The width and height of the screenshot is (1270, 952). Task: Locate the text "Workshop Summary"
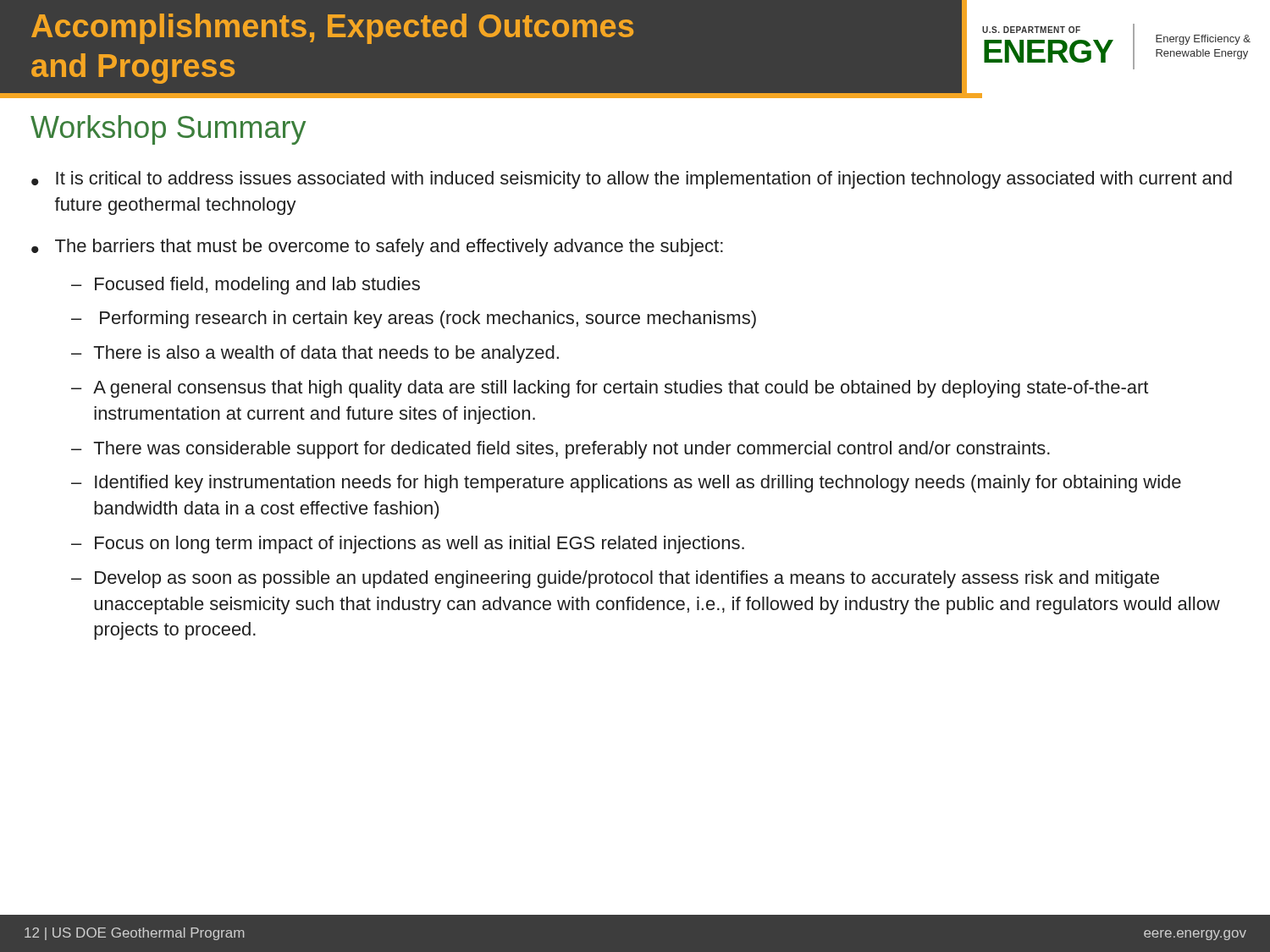pos(168,130)
